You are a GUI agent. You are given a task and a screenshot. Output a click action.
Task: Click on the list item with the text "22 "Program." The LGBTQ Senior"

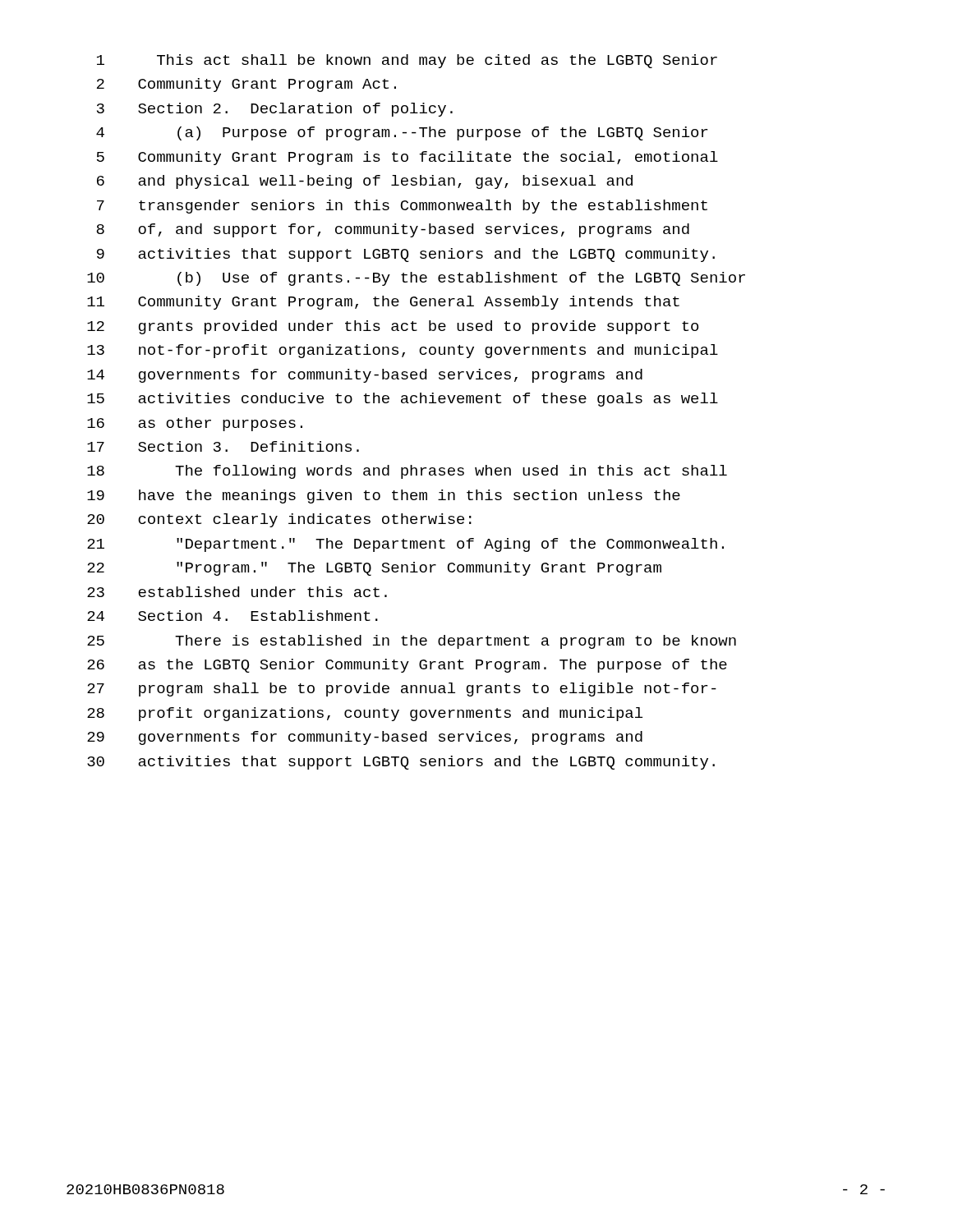(364, 569)
